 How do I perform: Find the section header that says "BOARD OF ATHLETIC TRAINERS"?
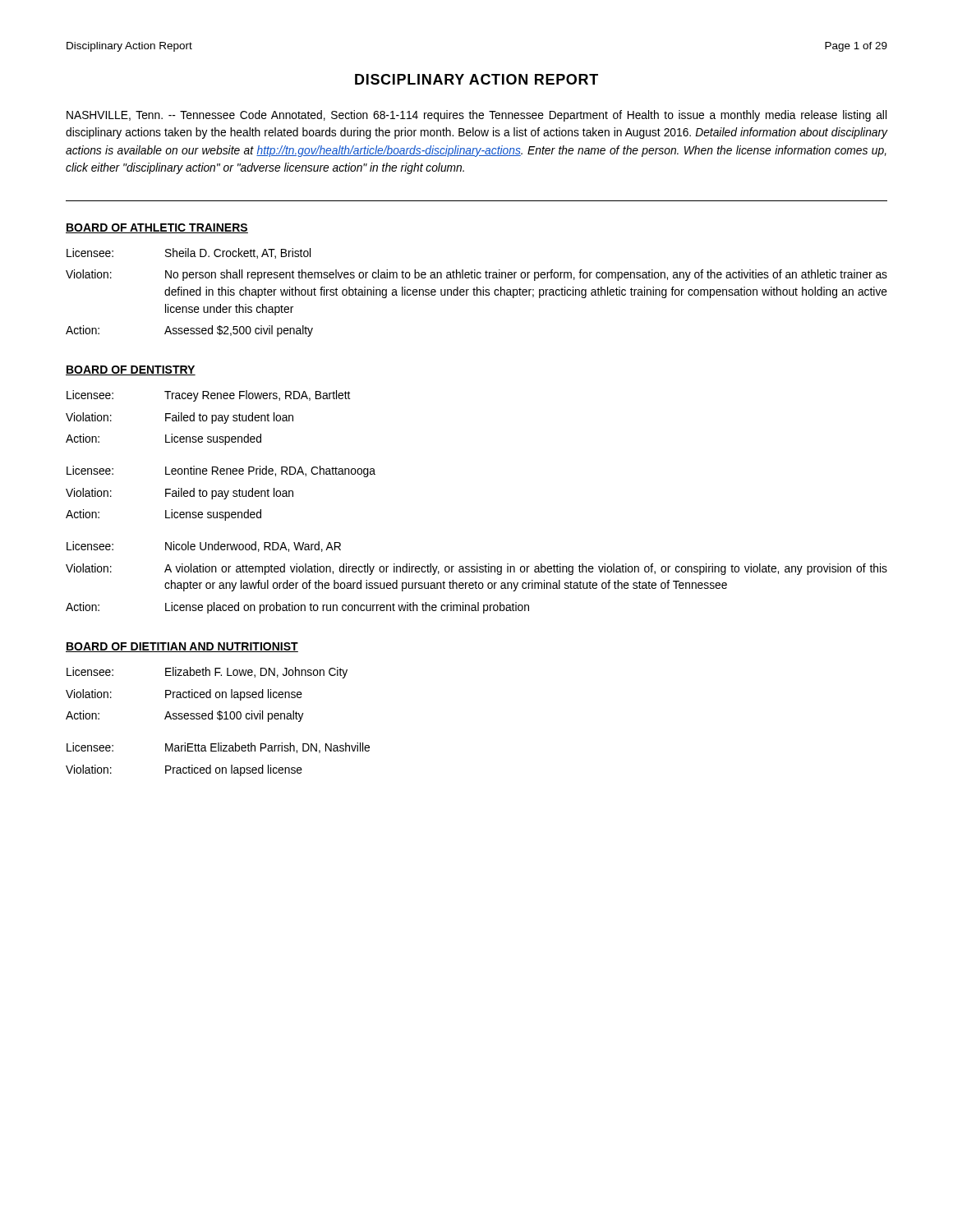(x=157, y=227)
